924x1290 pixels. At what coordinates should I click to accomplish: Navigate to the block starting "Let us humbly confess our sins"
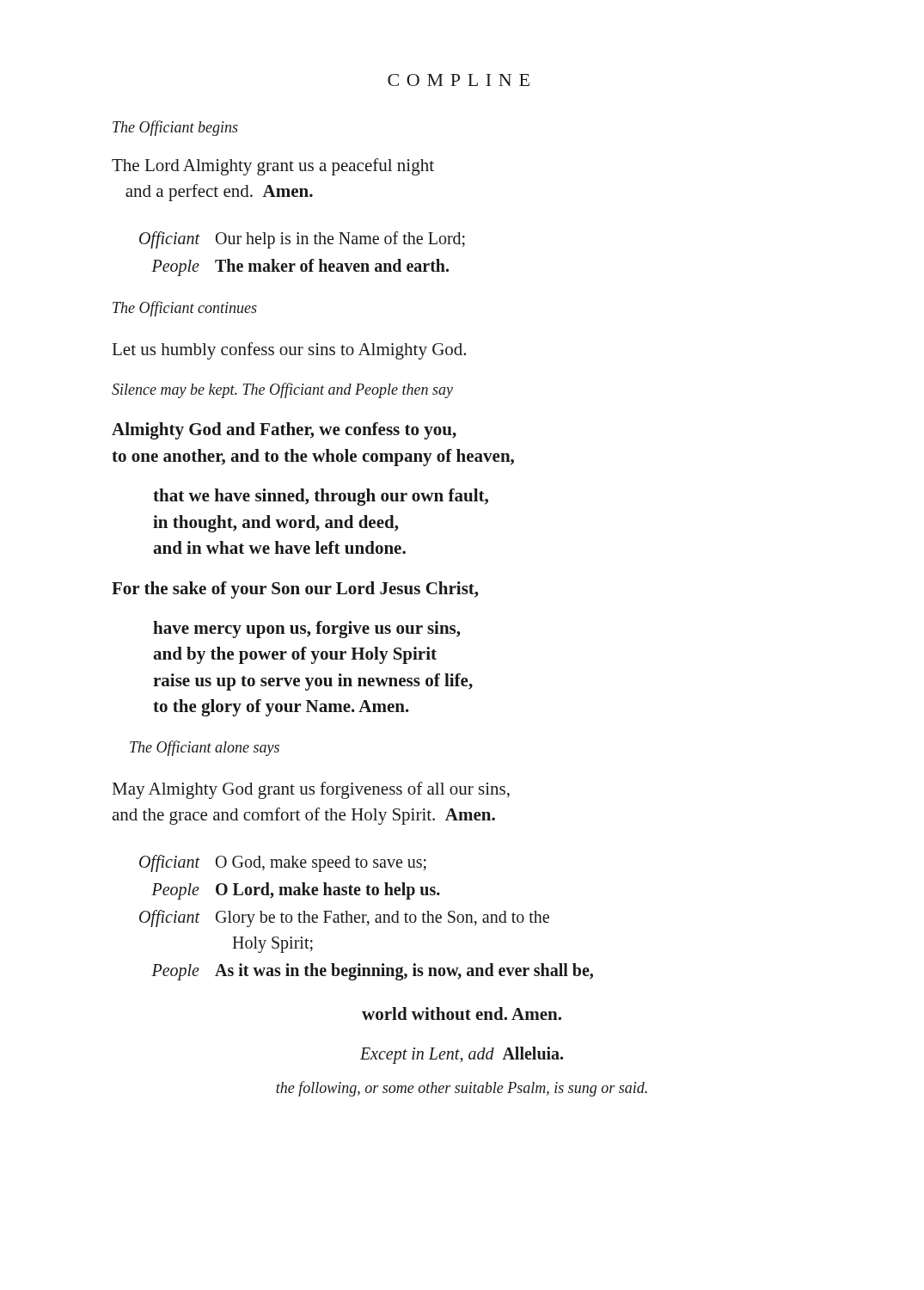pos(289,349)
